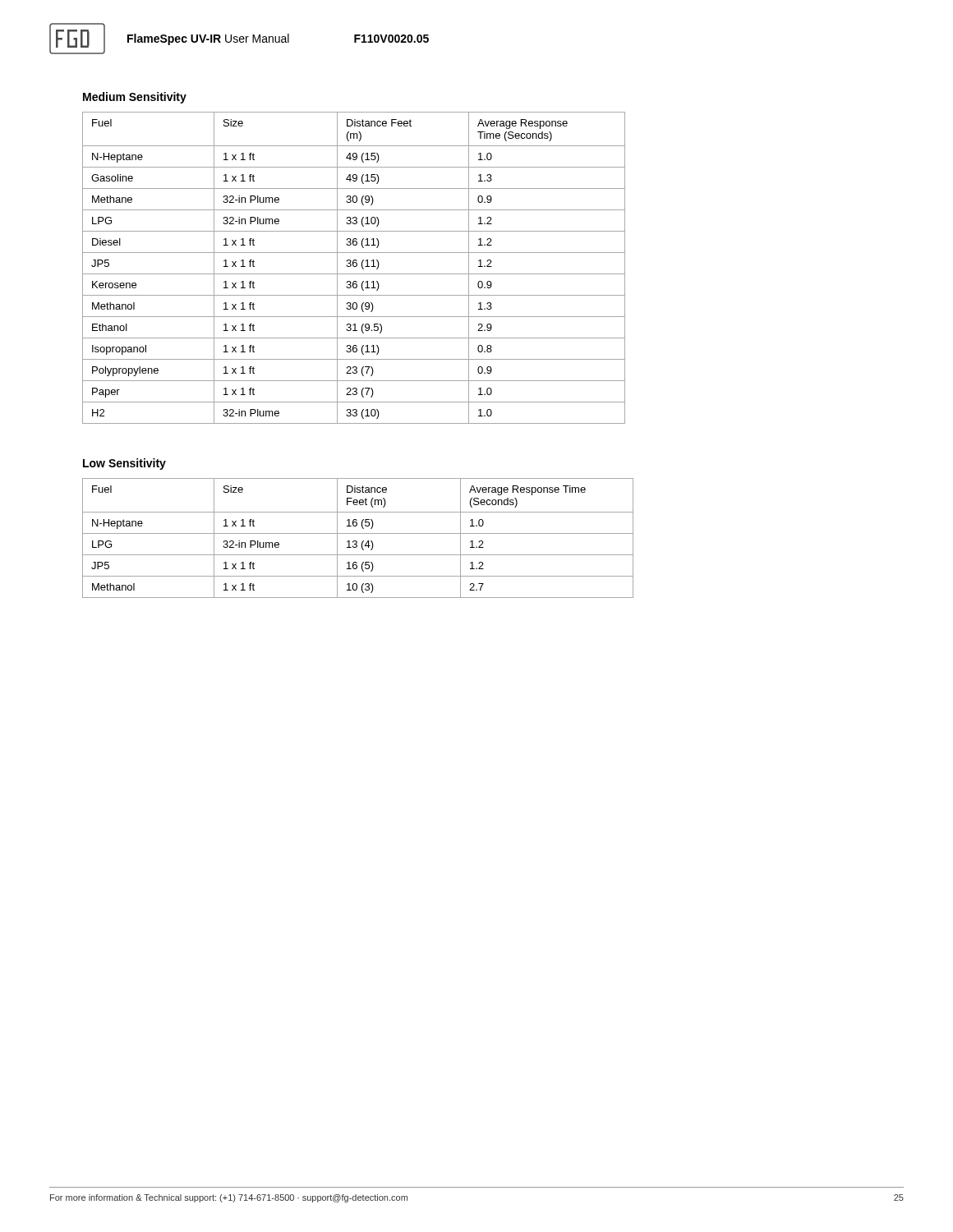The image size is (953, 1232).
Task: Find the table that mentions "16 (5)"
Action: [485, 538]
